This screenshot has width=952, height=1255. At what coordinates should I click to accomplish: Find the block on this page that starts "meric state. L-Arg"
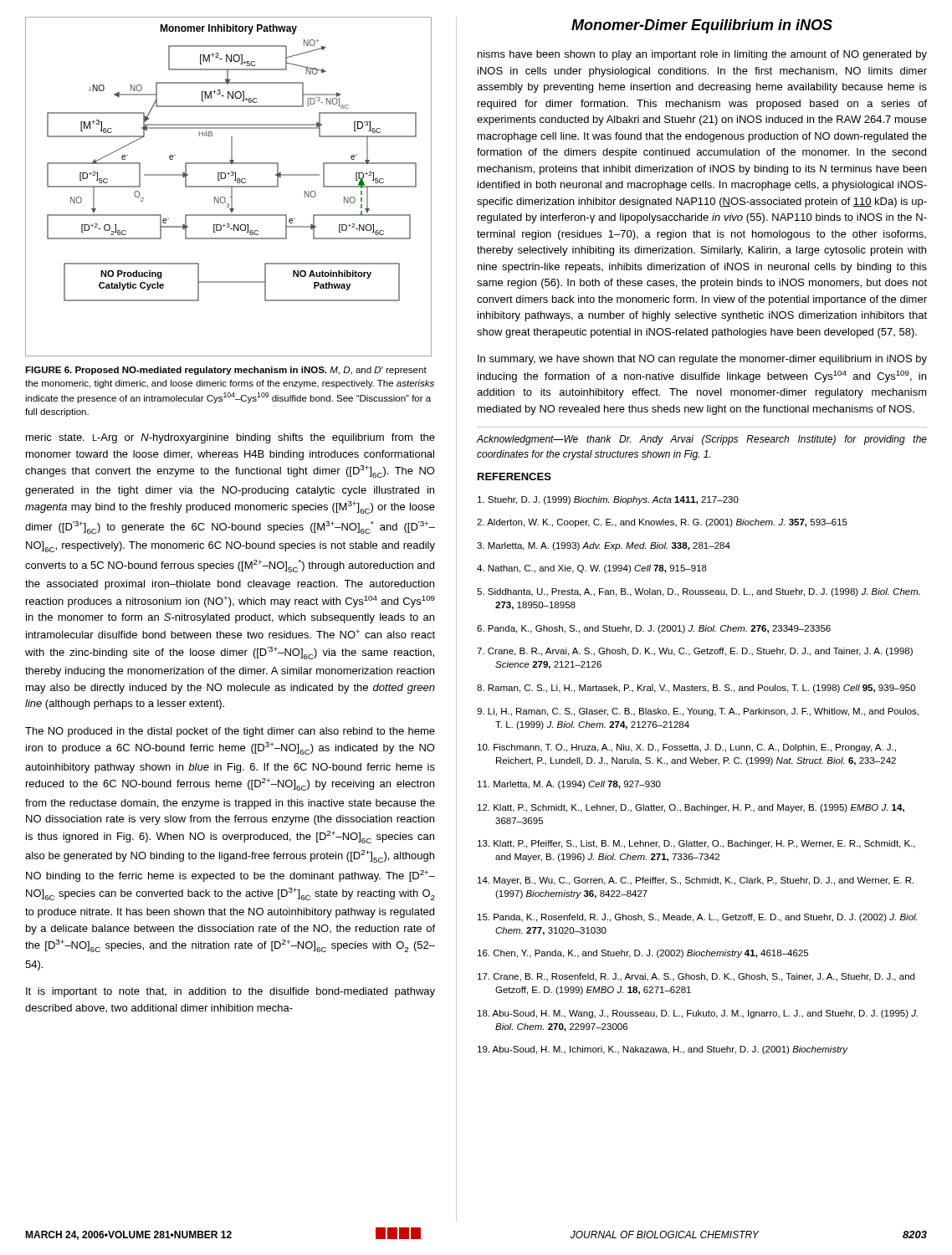pos(230,571)
